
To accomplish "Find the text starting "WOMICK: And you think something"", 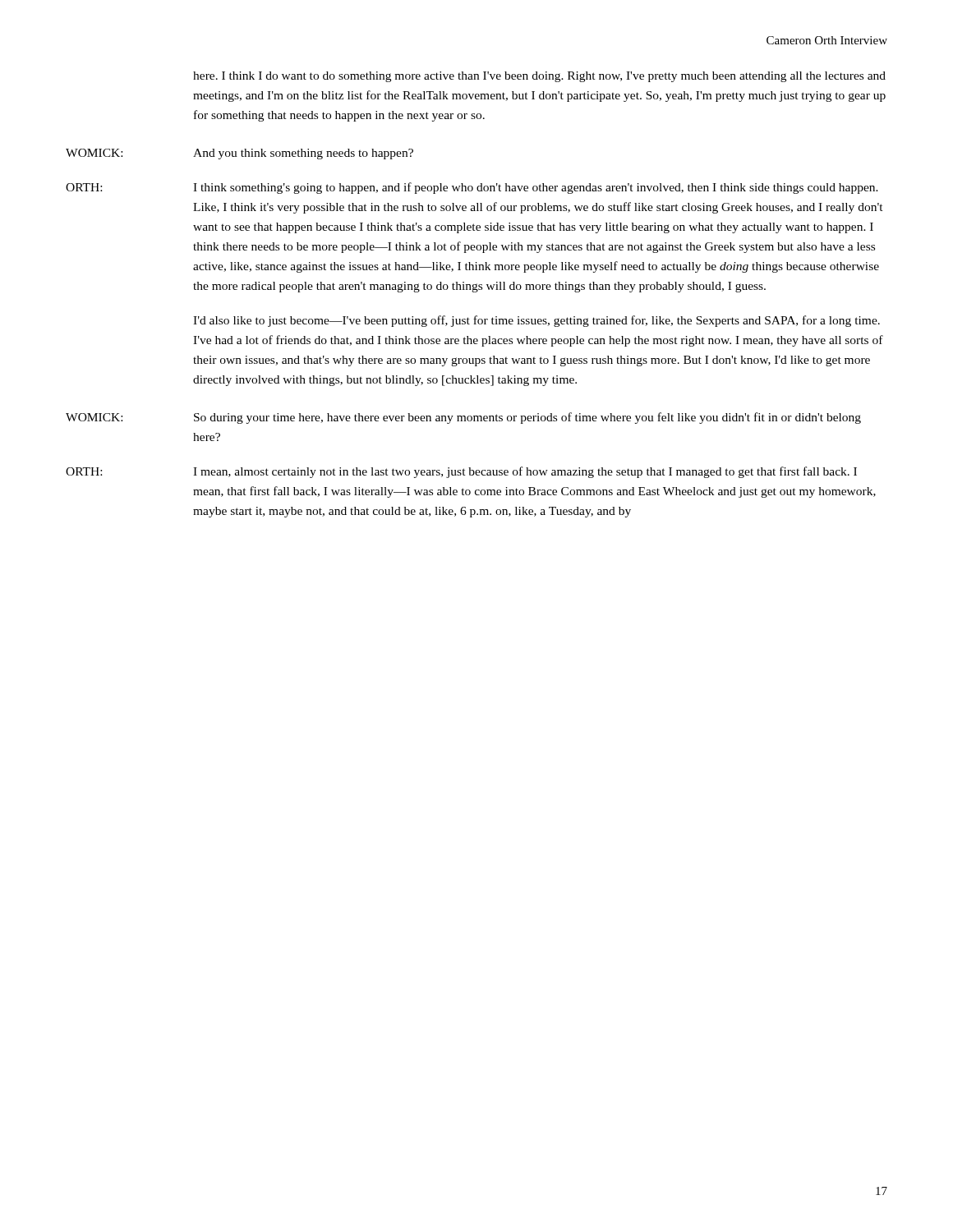I will pos(239,154).
